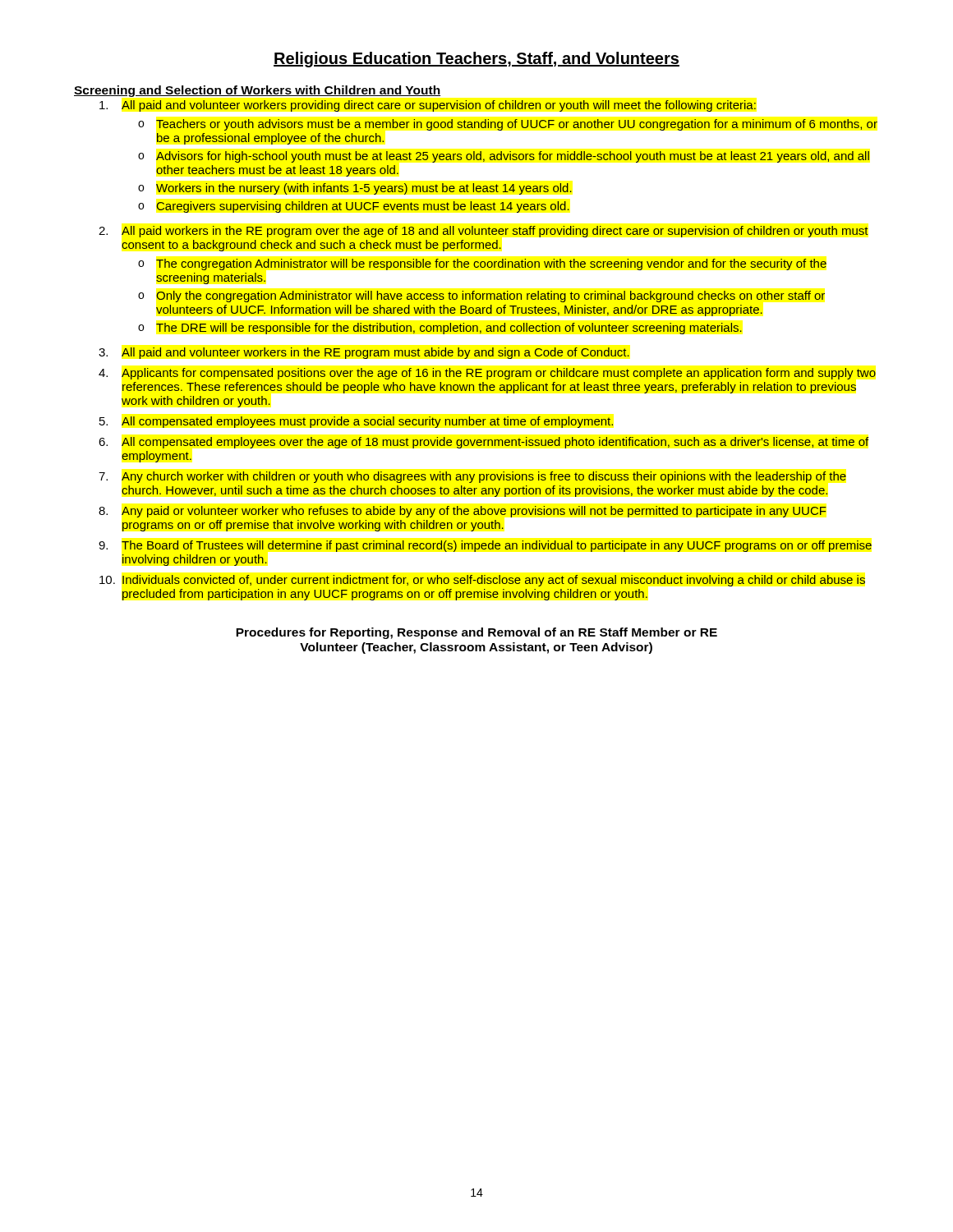Click the passage that begins "10. Individuals convicted of, under"
The image size is (953, 1232).
click(489, 586)
